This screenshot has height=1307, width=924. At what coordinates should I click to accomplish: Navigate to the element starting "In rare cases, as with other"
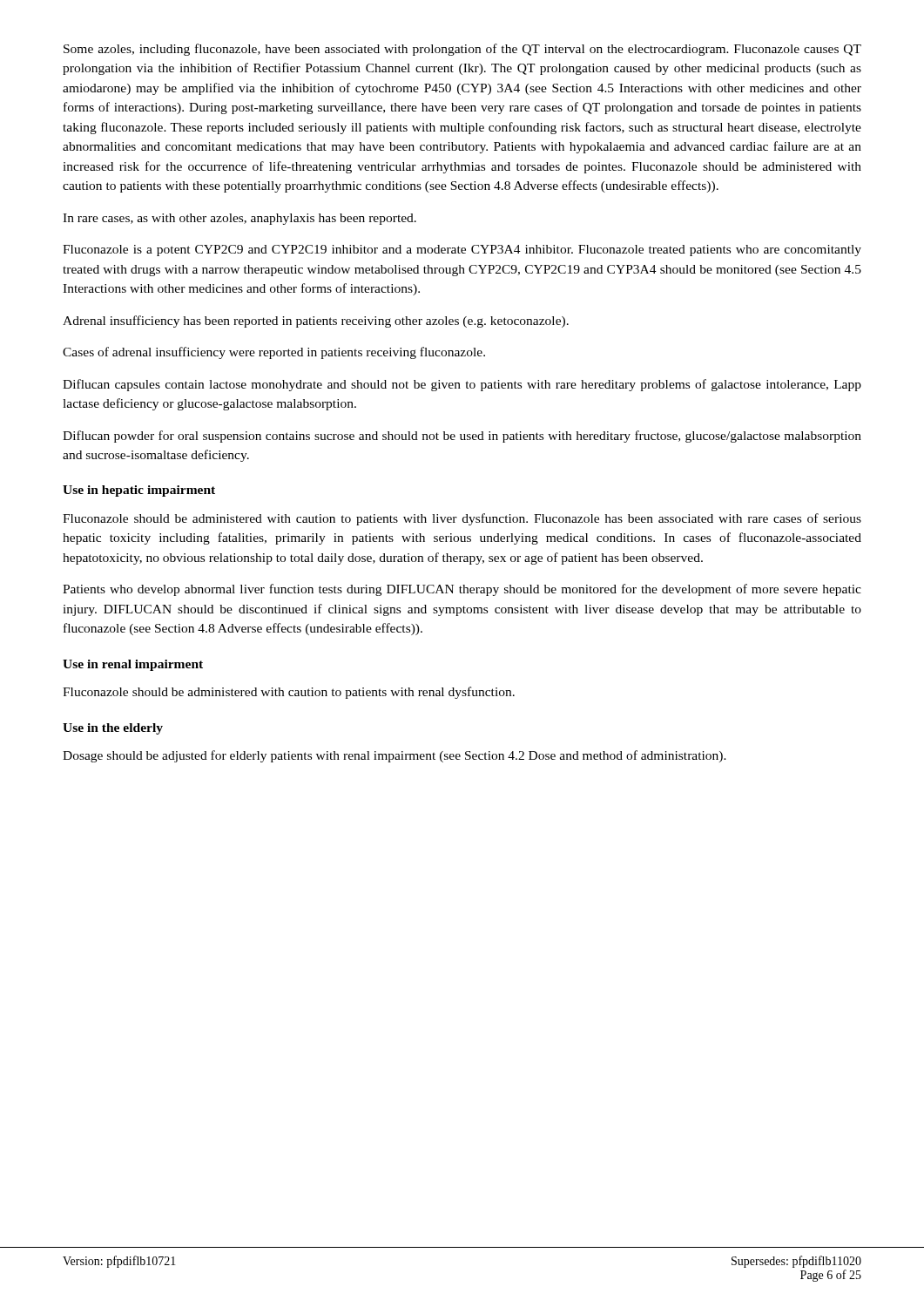[239, 219]
